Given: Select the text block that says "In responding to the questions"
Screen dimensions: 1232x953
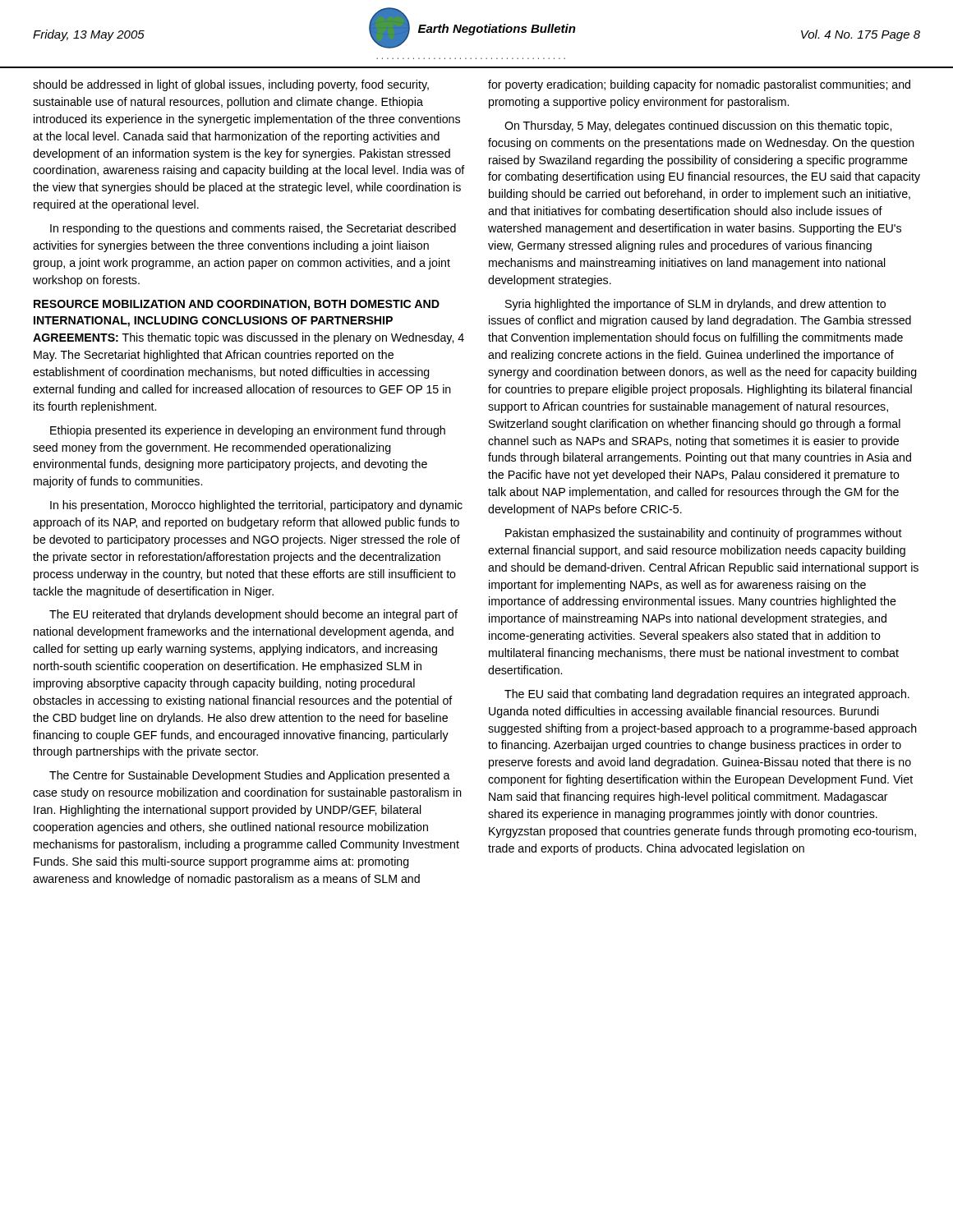Looking at the screenshot, I should [x=249, y=254].
